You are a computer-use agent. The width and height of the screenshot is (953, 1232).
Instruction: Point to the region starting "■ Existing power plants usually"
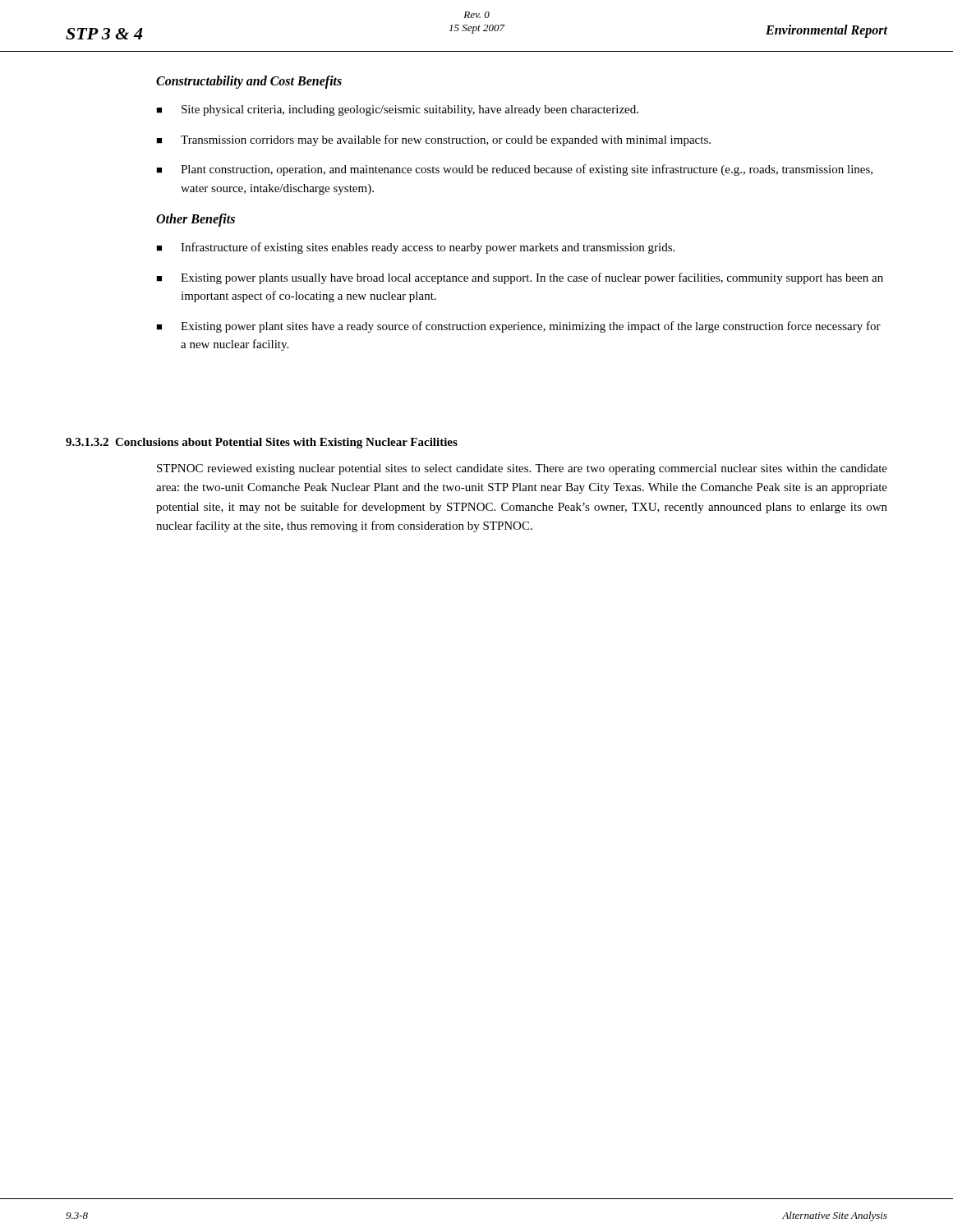coord(522,287)
